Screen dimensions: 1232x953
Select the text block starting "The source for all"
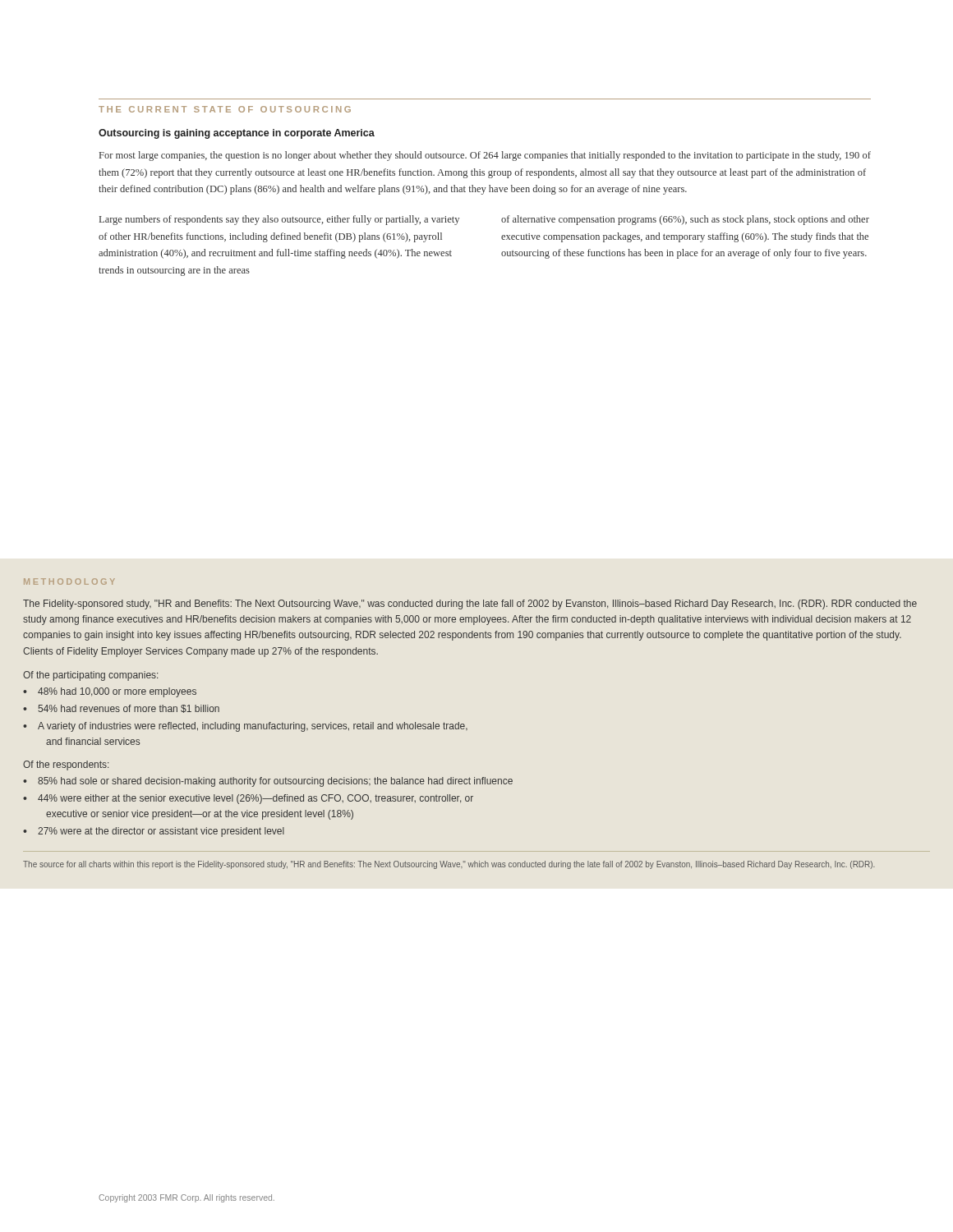point(449,865)
